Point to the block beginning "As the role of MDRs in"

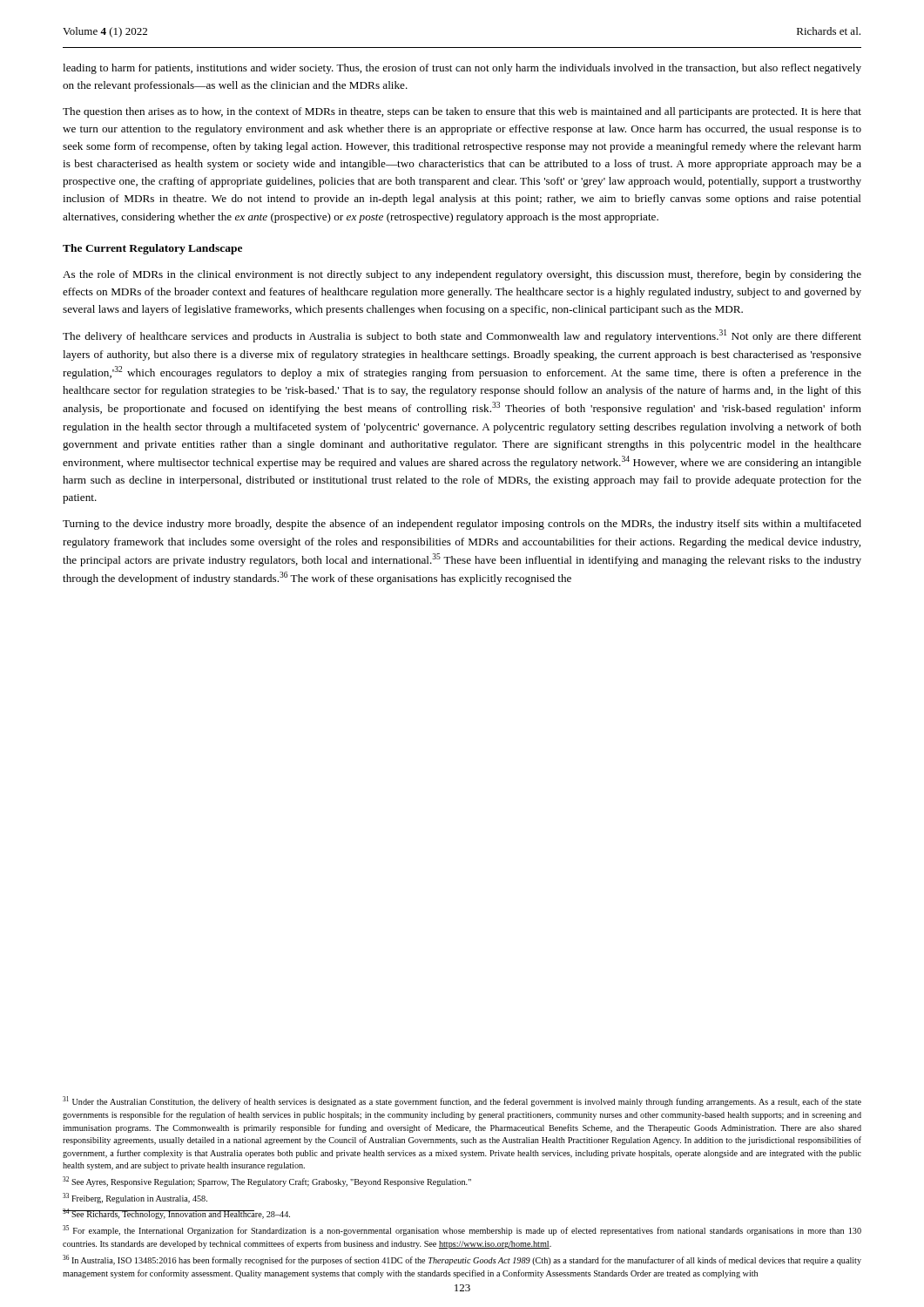point(462,292)
